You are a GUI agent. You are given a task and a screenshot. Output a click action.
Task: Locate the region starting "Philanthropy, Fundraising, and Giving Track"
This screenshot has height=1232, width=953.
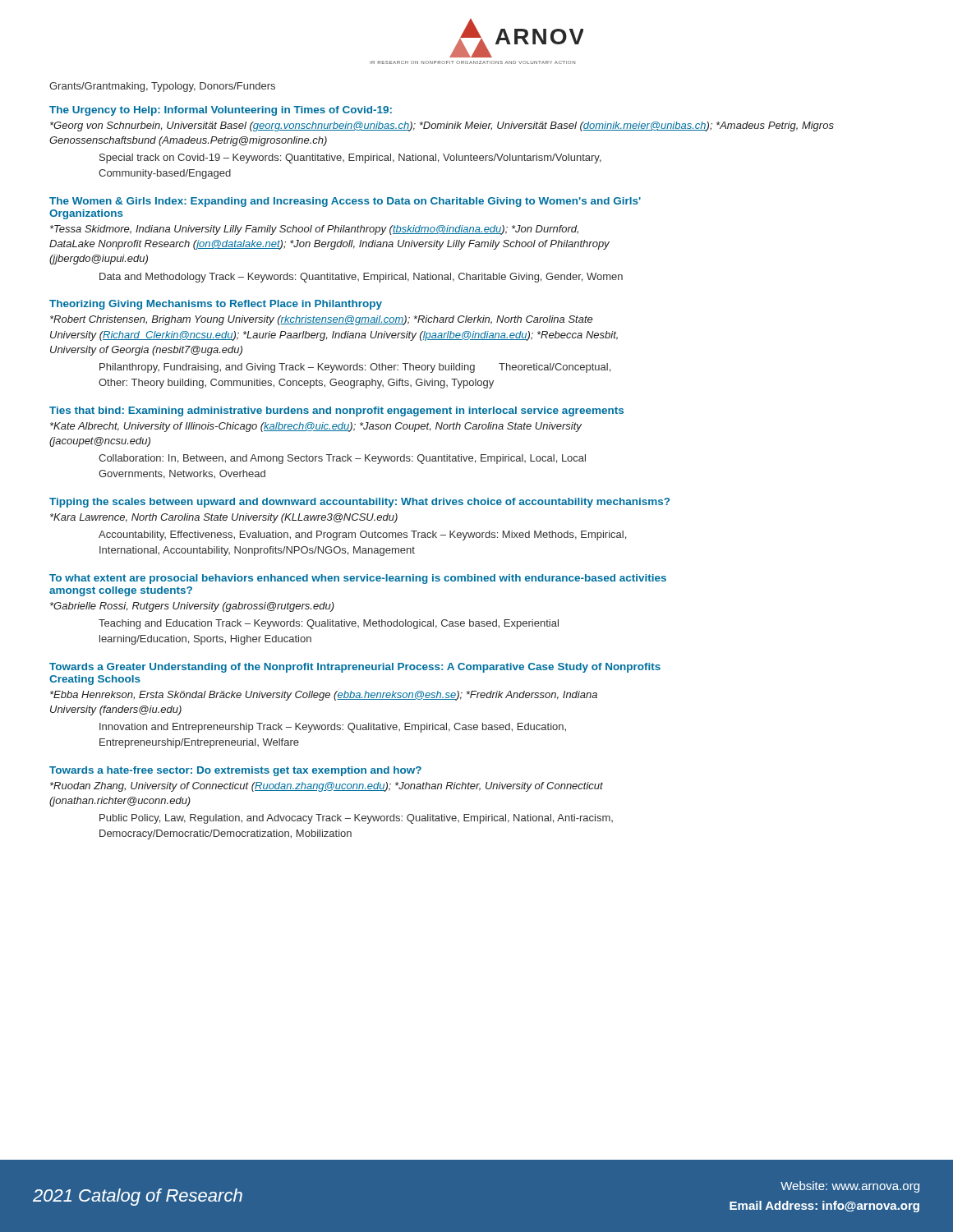click(355, 374)
